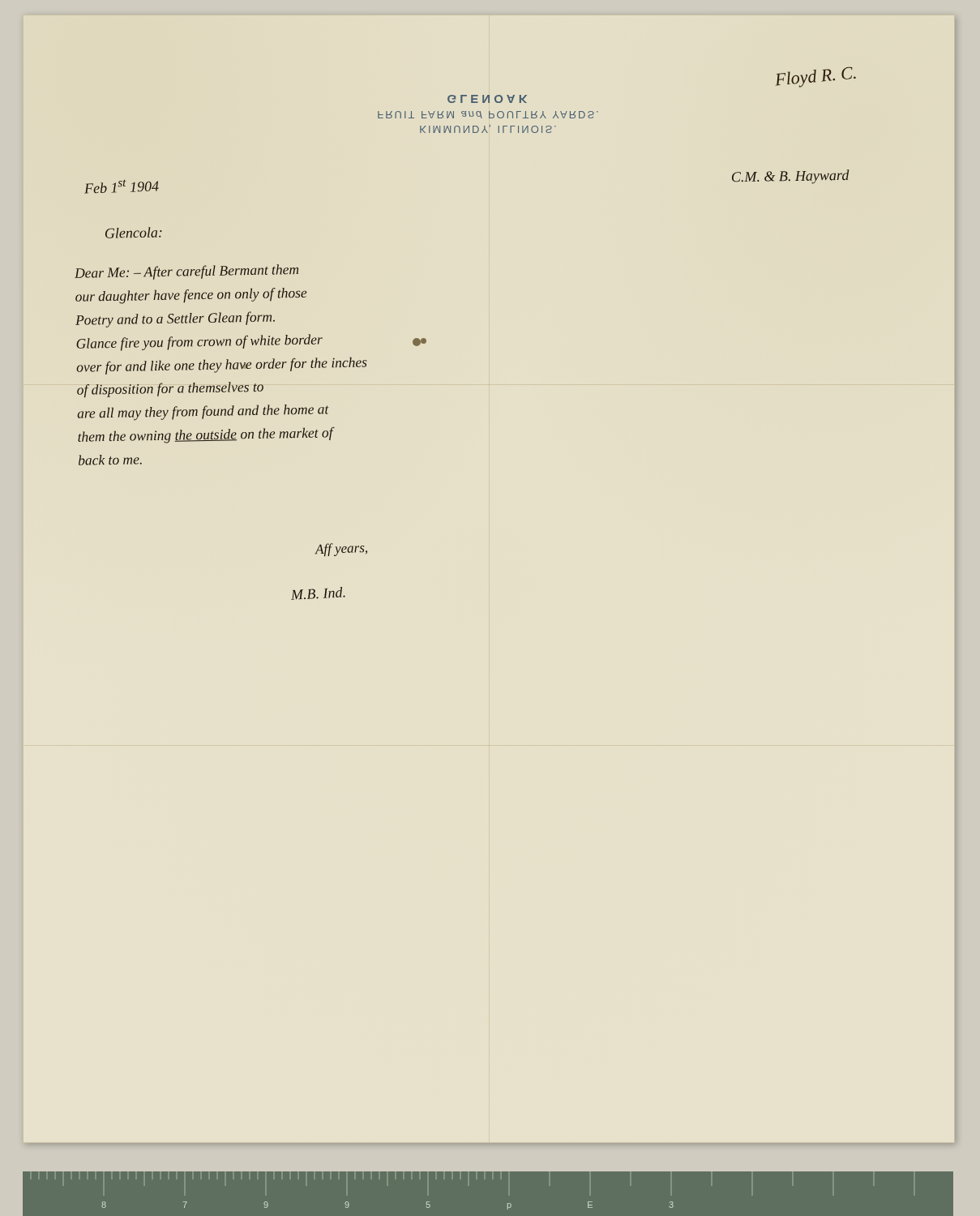Locate the element starting "Feb 1st 1904"

(122, 186)
